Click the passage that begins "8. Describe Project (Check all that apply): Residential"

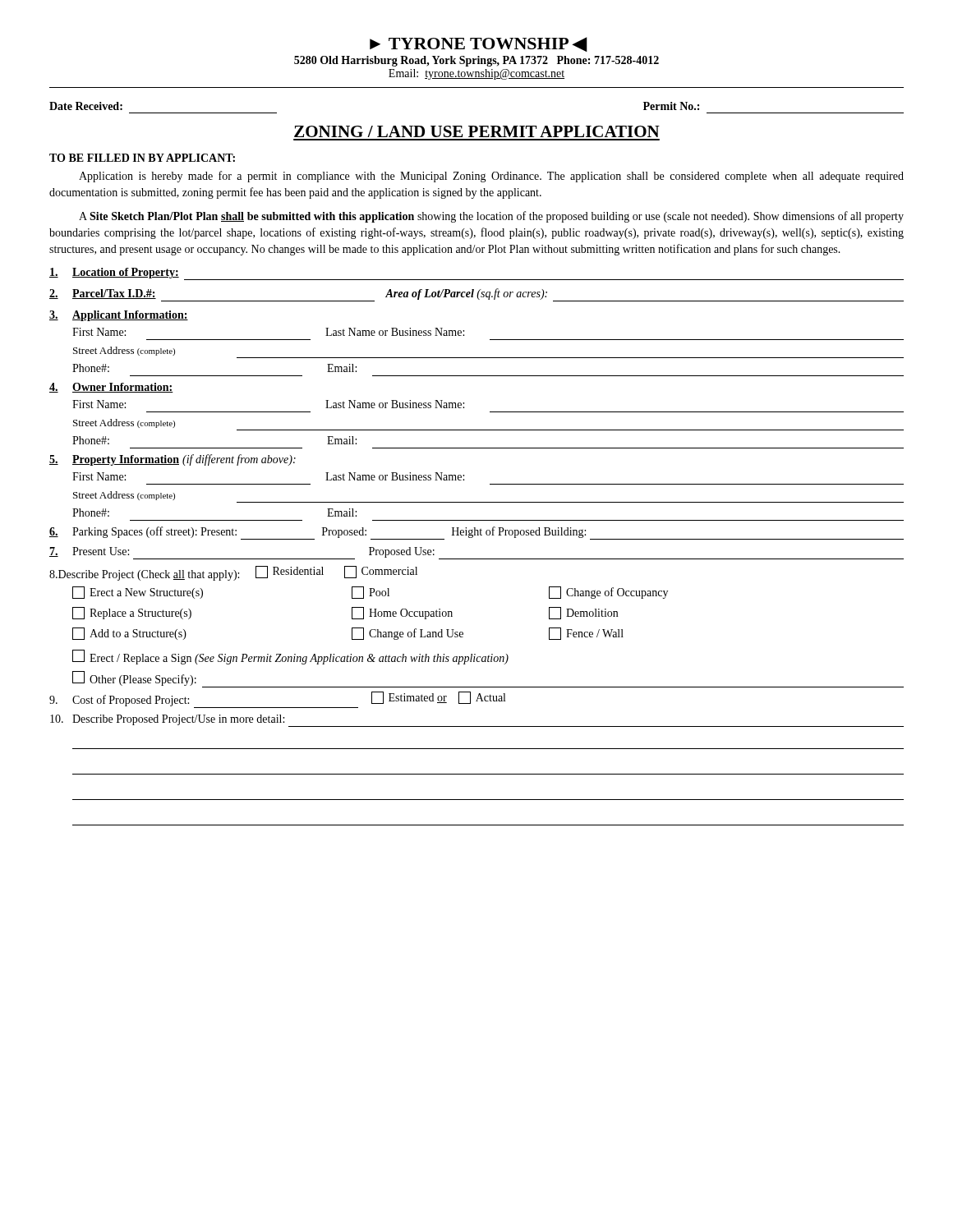233,573
